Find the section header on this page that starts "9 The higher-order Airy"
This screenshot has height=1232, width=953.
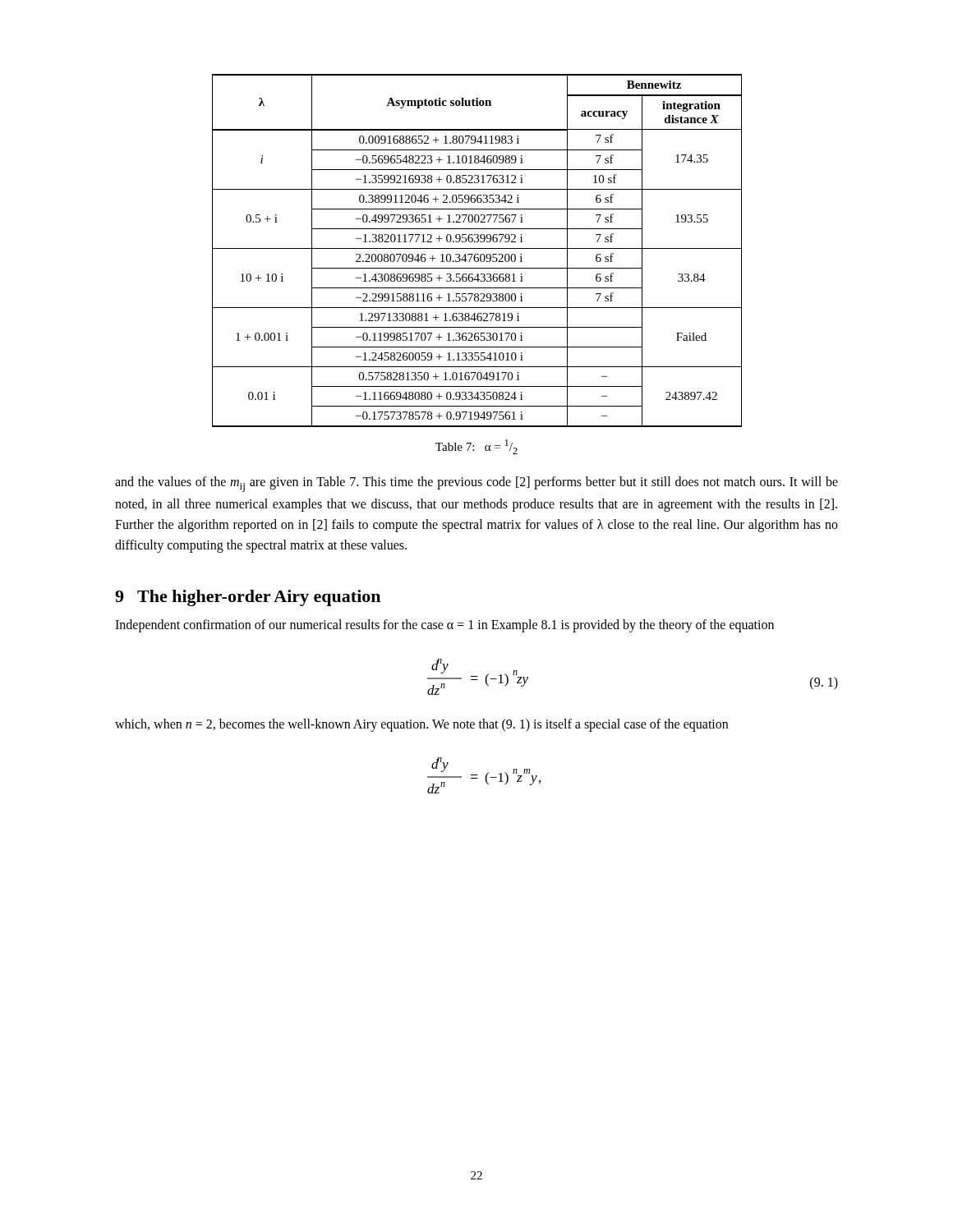coord(248,596)
